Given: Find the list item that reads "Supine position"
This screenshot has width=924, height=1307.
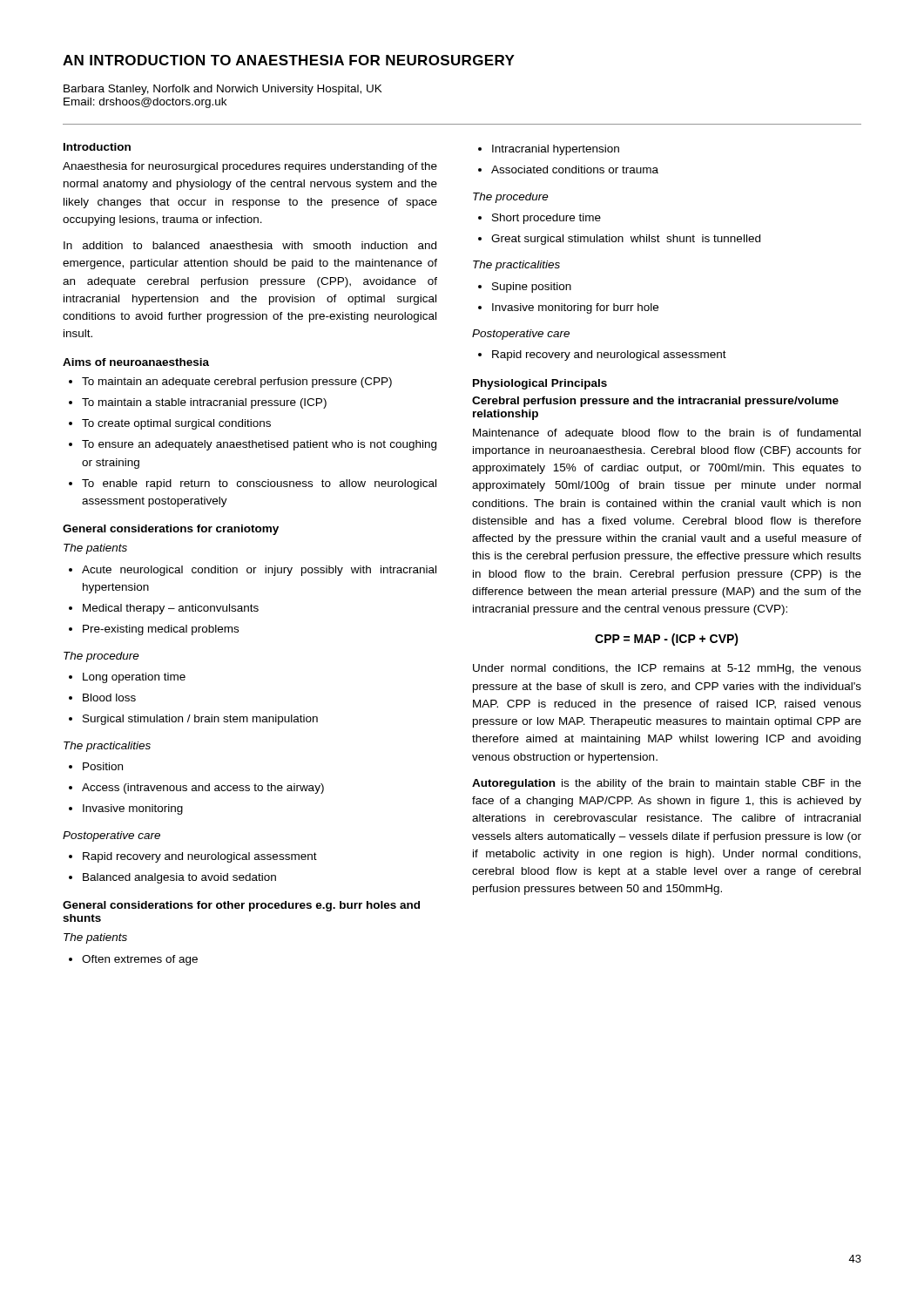Looking at the screenshot, I should 531,286.
